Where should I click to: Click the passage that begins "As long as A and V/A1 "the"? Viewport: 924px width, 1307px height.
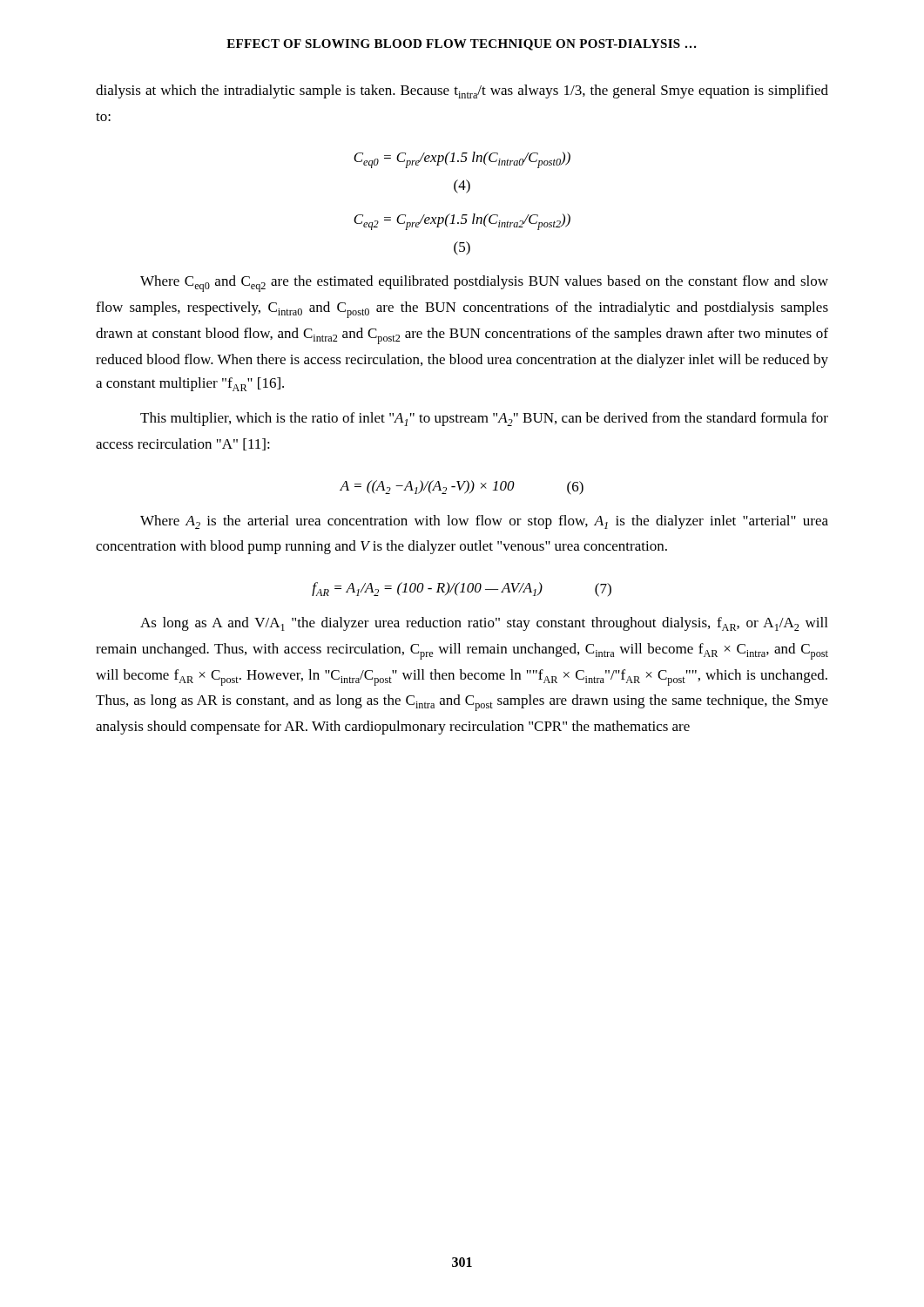click(462, 675)
